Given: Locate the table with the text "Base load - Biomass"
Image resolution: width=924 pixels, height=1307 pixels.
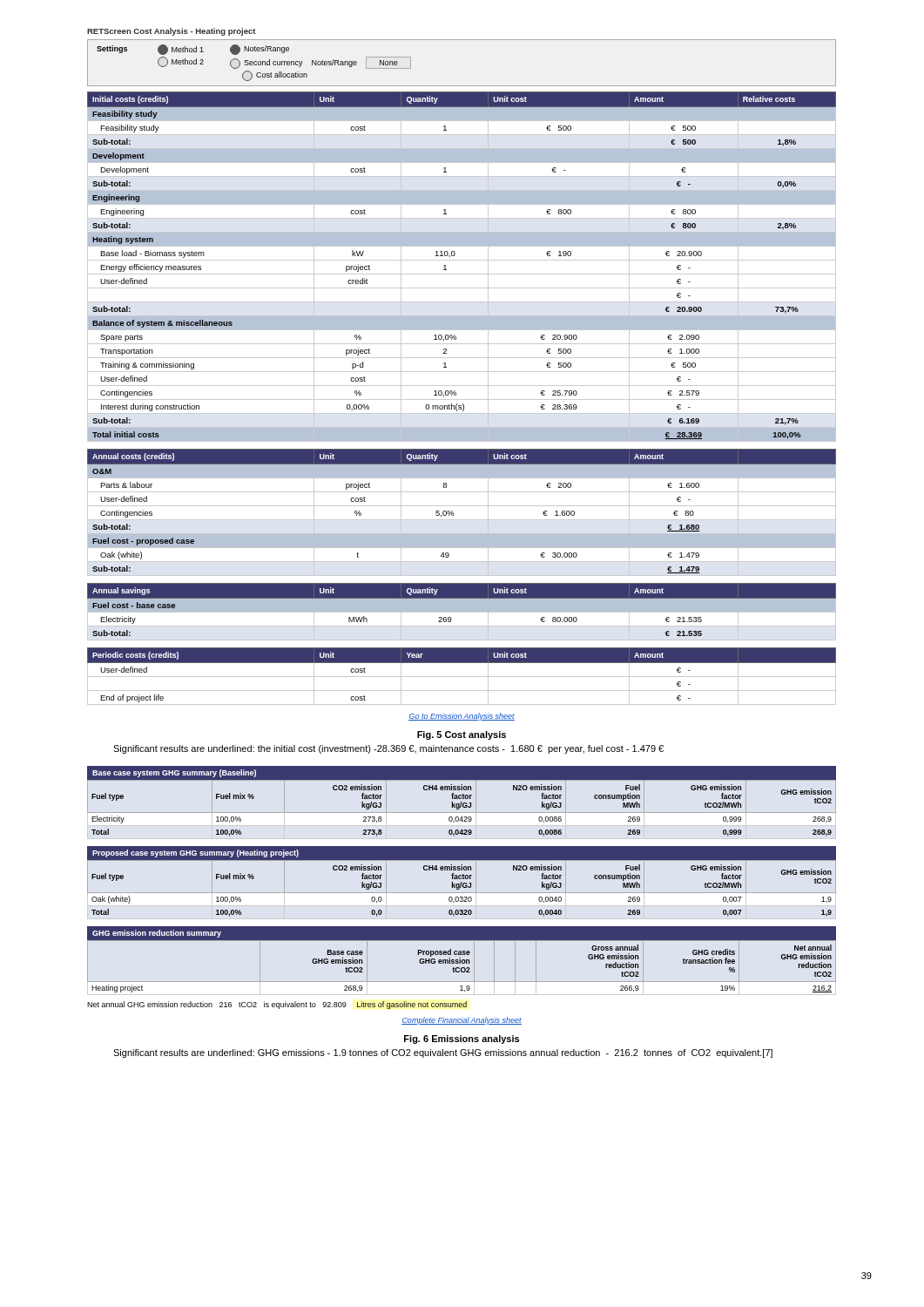Looking at the screenshot, I should tap(462, 267).
